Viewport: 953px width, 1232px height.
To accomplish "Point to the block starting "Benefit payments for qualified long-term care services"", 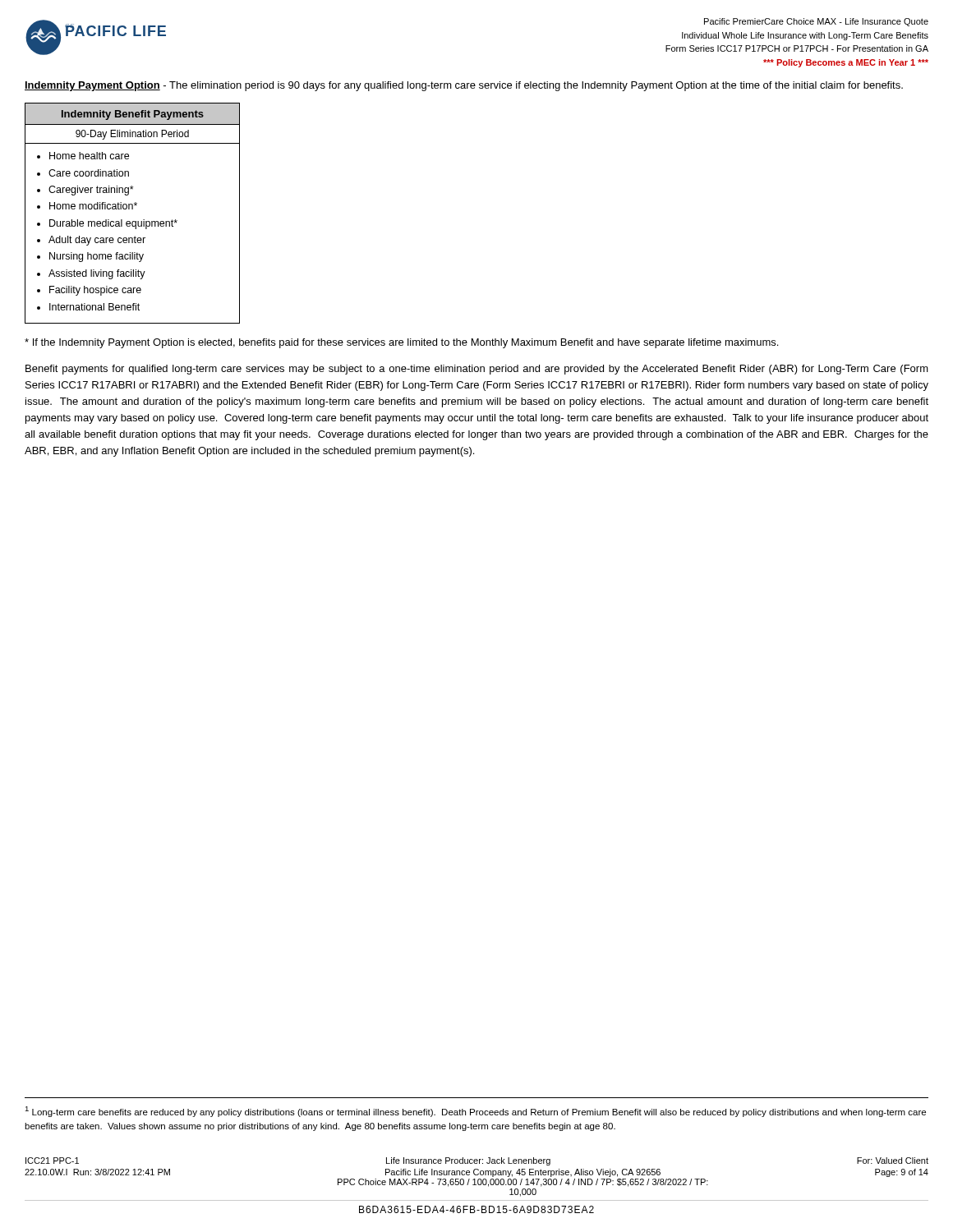I will click(x=476, y=410).
